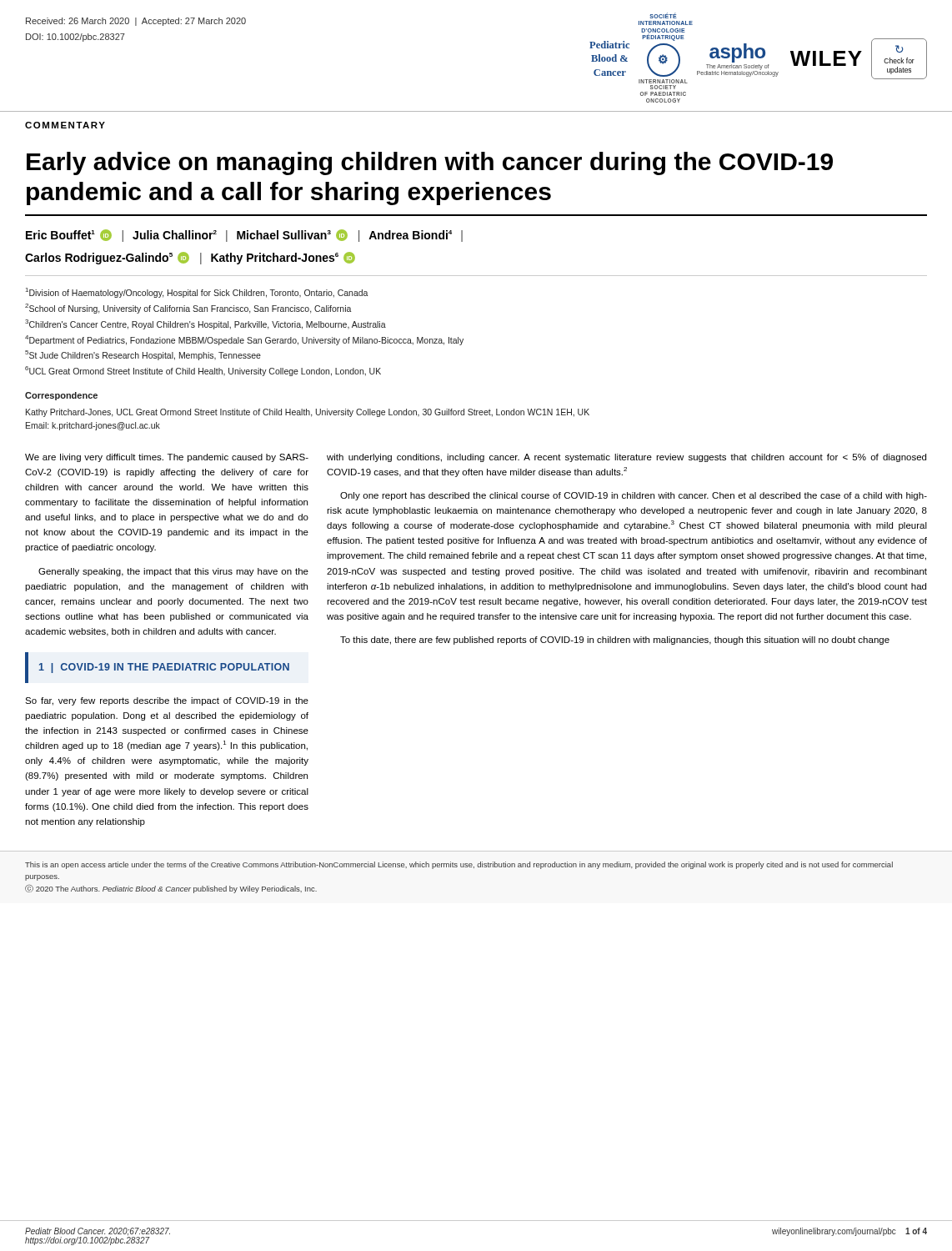Select the section header that reads "1 | COVID-19 IN THE PAEDIATRIC POPULATION"
Image resolution: width=952 pixels, height=1251 pixels.
tap(168, 668)
